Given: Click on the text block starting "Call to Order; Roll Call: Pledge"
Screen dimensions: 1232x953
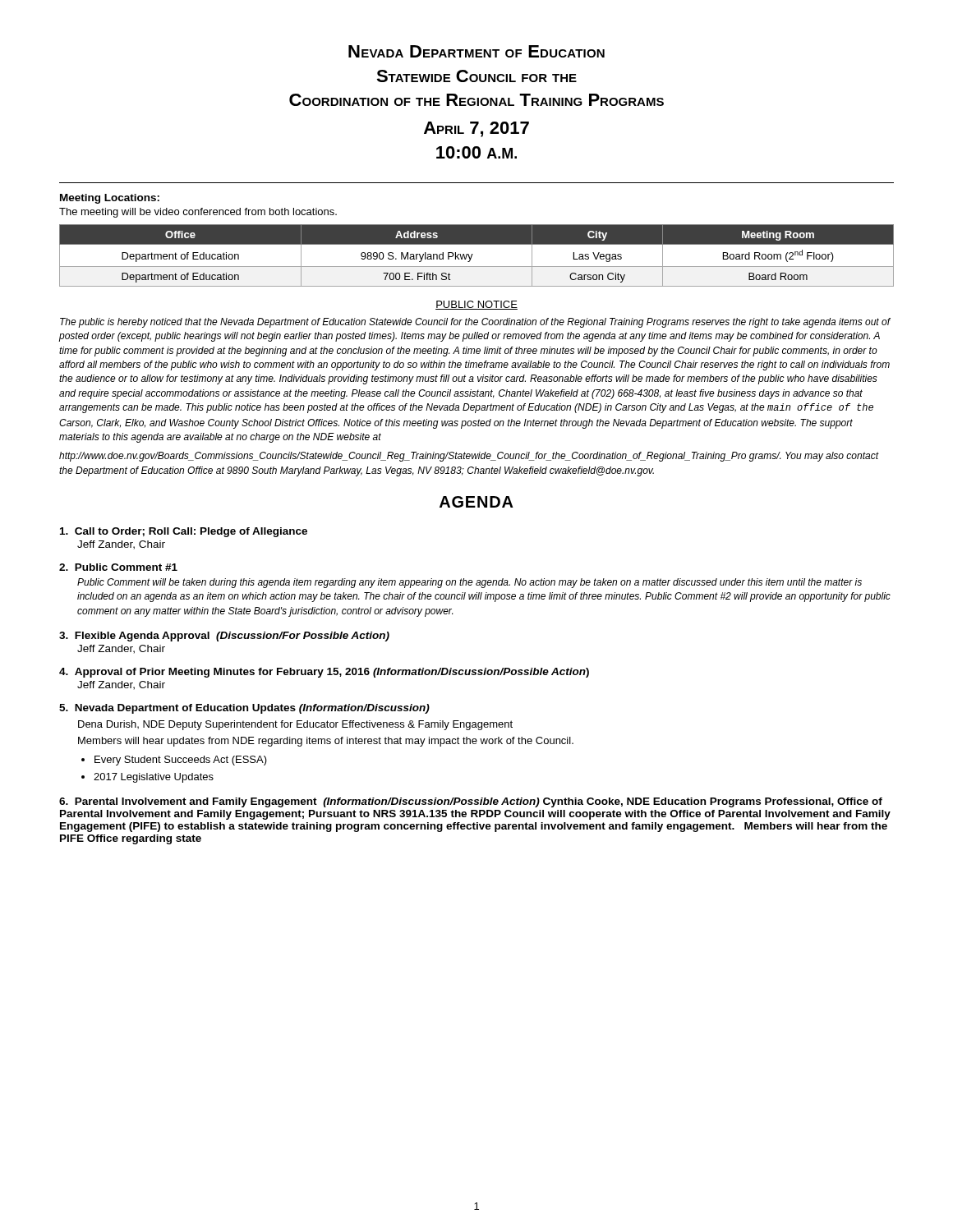Looking at the screenshot, I should point(184,532).
